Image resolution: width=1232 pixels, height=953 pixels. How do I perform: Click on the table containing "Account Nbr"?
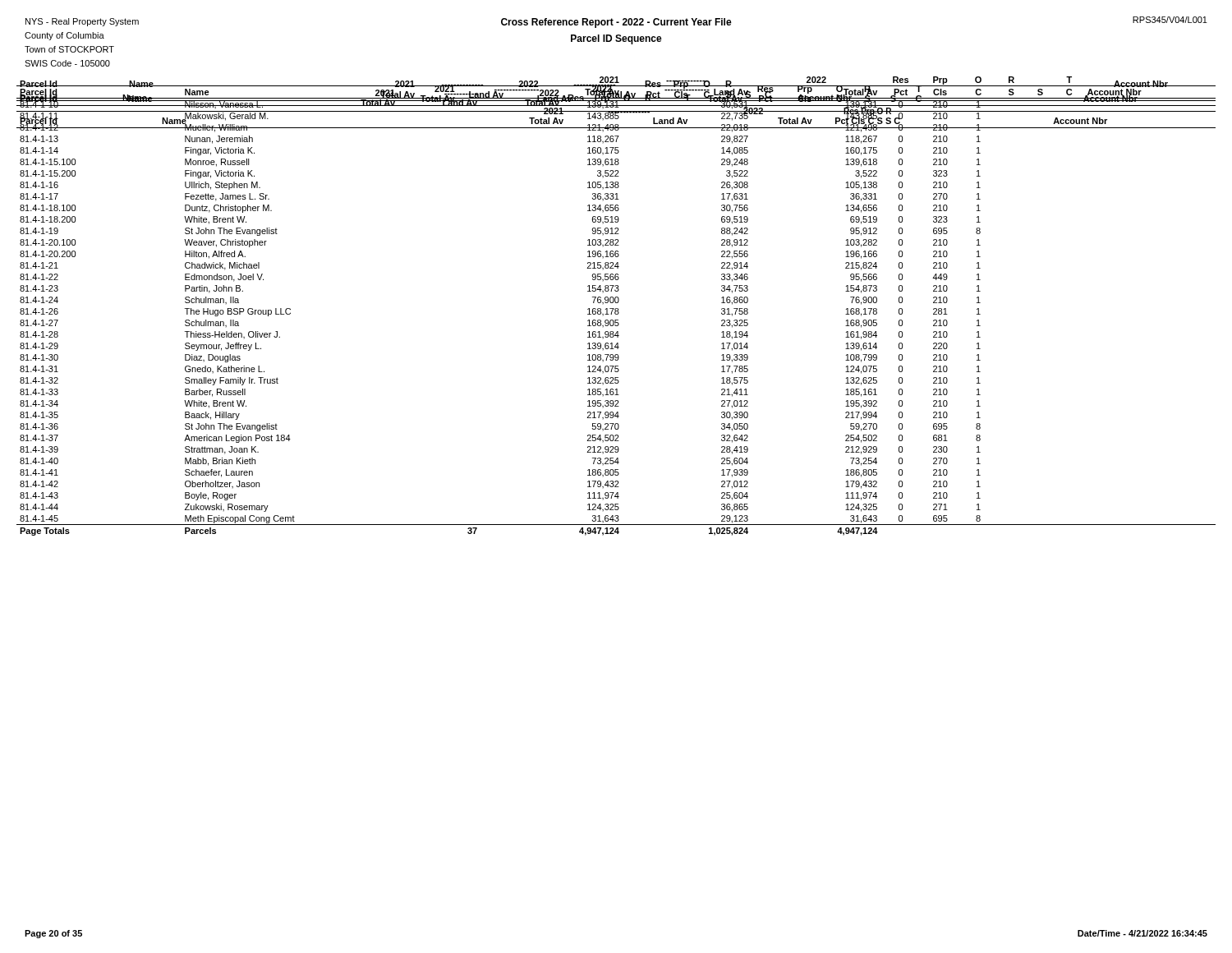click(x=616, y=105)
